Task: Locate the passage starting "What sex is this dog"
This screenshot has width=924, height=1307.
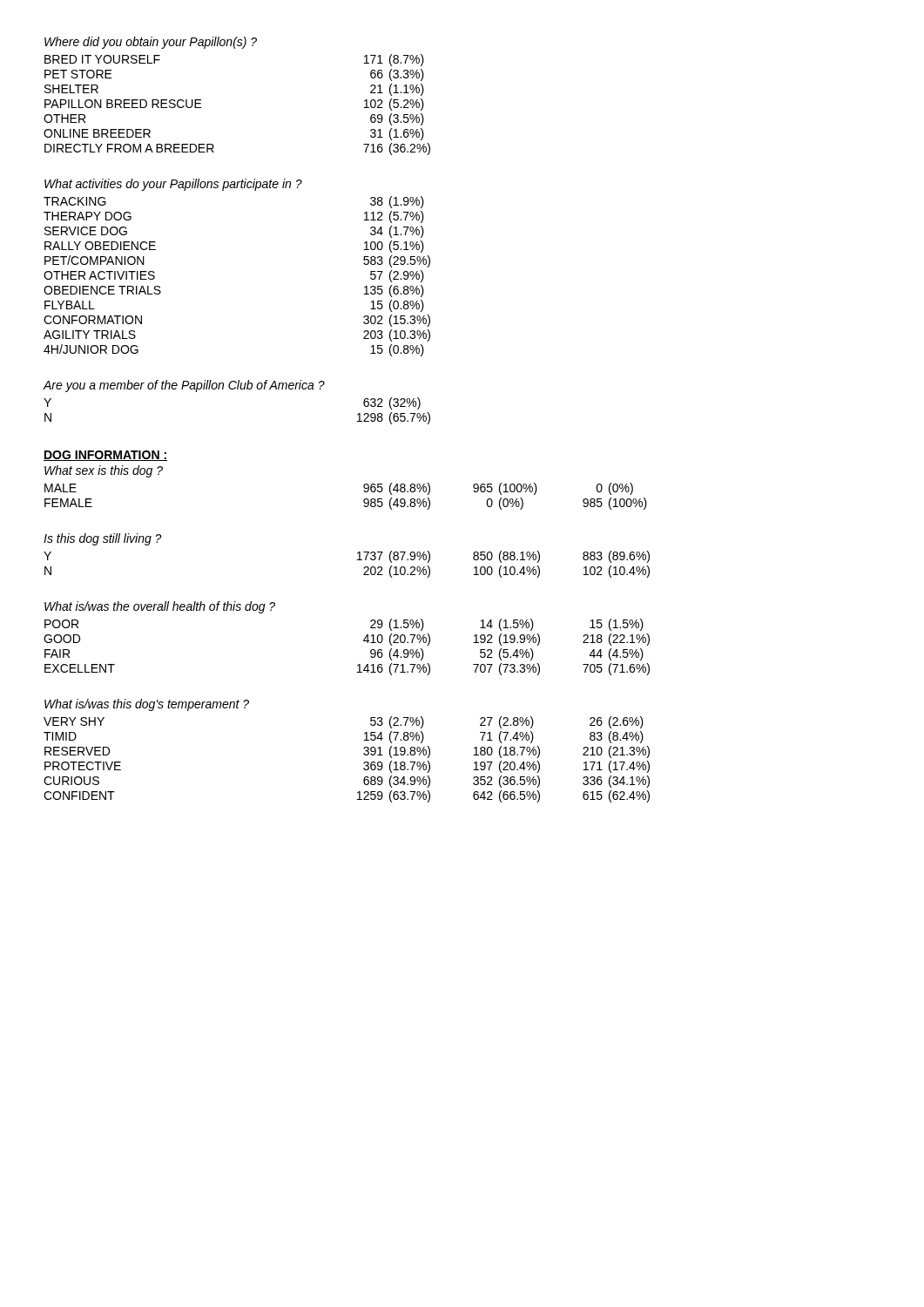Action: coord(103,471)
